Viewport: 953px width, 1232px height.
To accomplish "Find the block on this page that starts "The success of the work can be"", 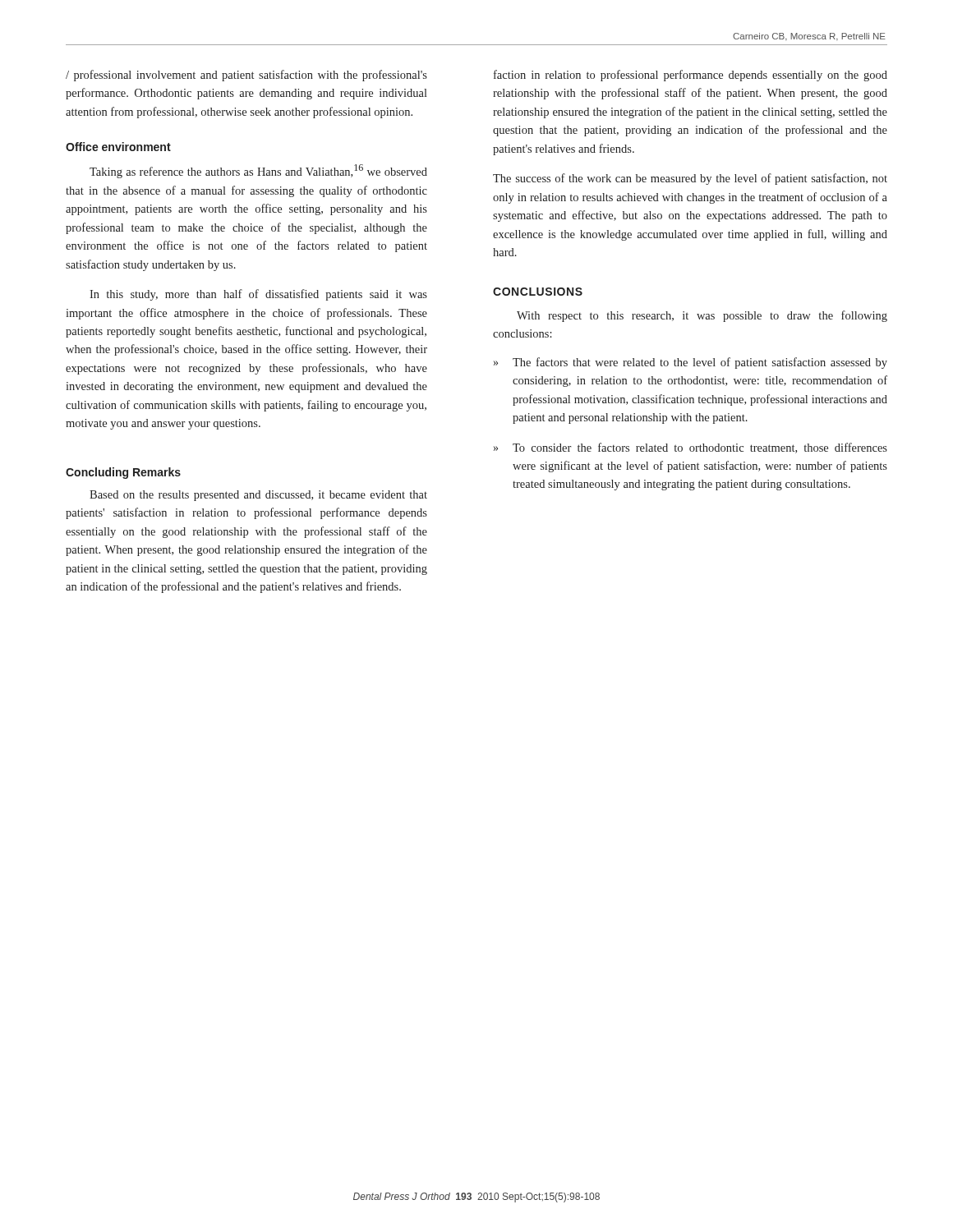I will 690,215.
